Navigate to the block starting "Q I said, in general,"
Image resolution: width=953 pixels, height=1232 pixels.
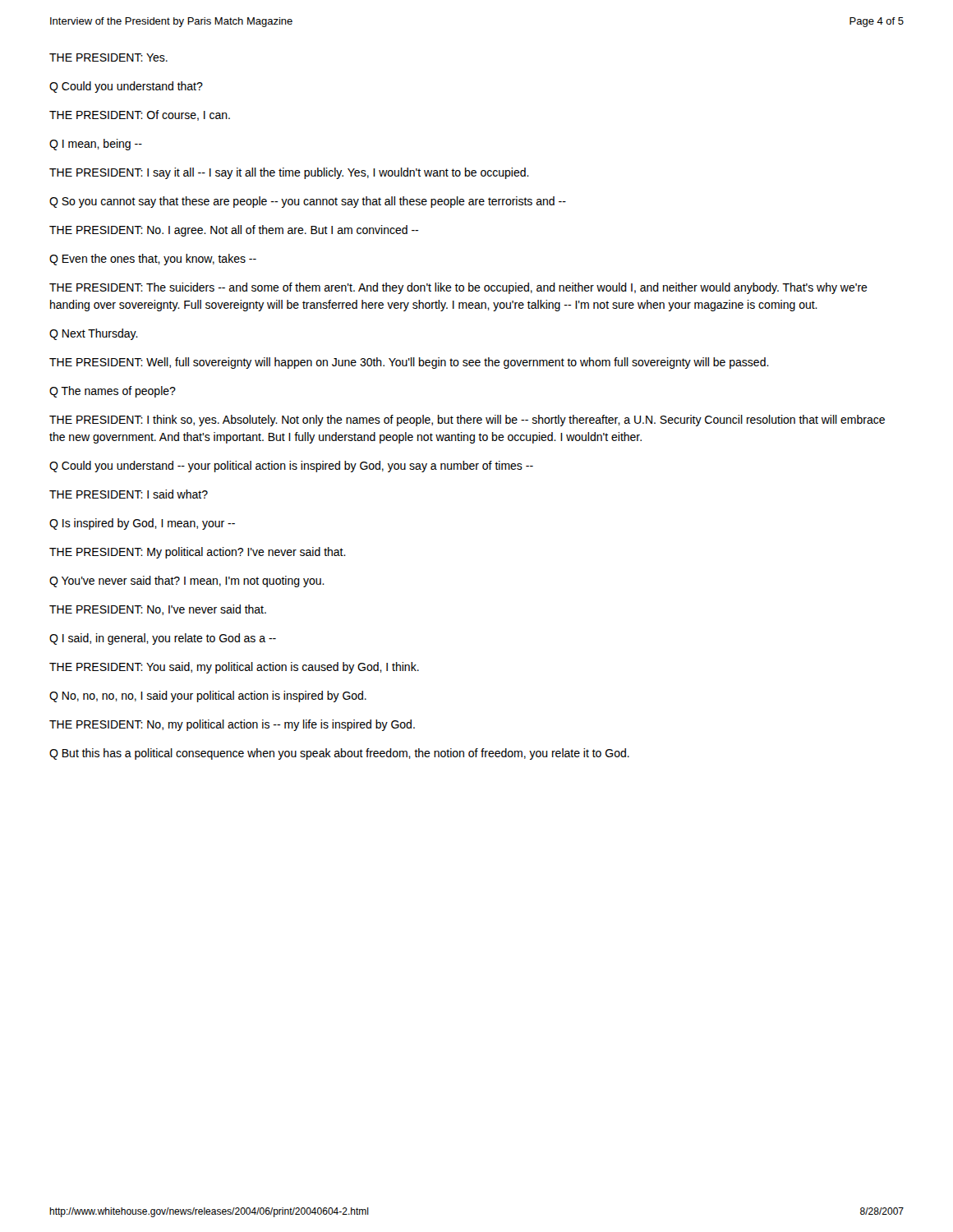(x=163, y=638)
